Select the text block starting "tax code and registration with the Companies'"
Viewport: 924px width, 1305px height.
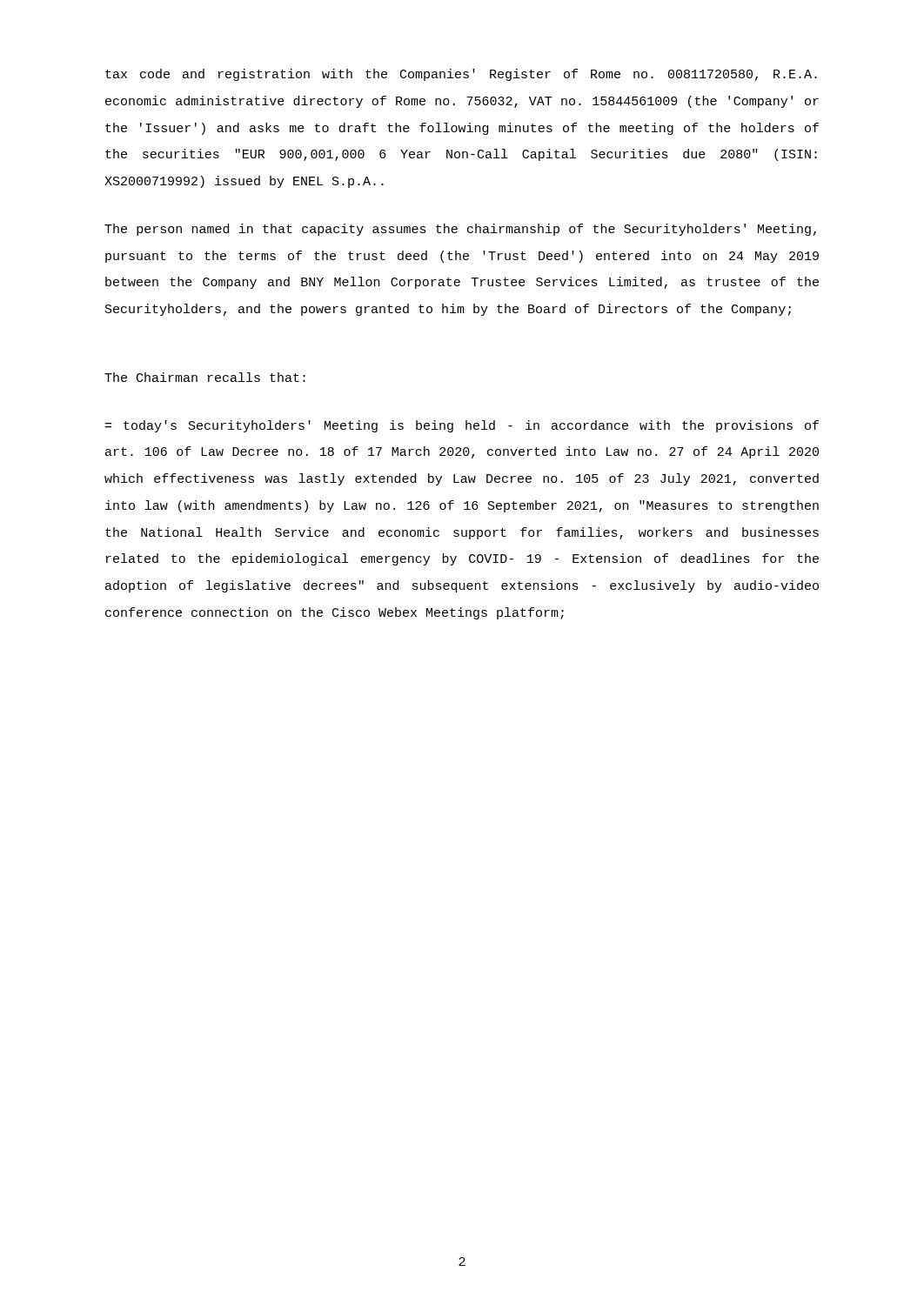click(462, 129)
